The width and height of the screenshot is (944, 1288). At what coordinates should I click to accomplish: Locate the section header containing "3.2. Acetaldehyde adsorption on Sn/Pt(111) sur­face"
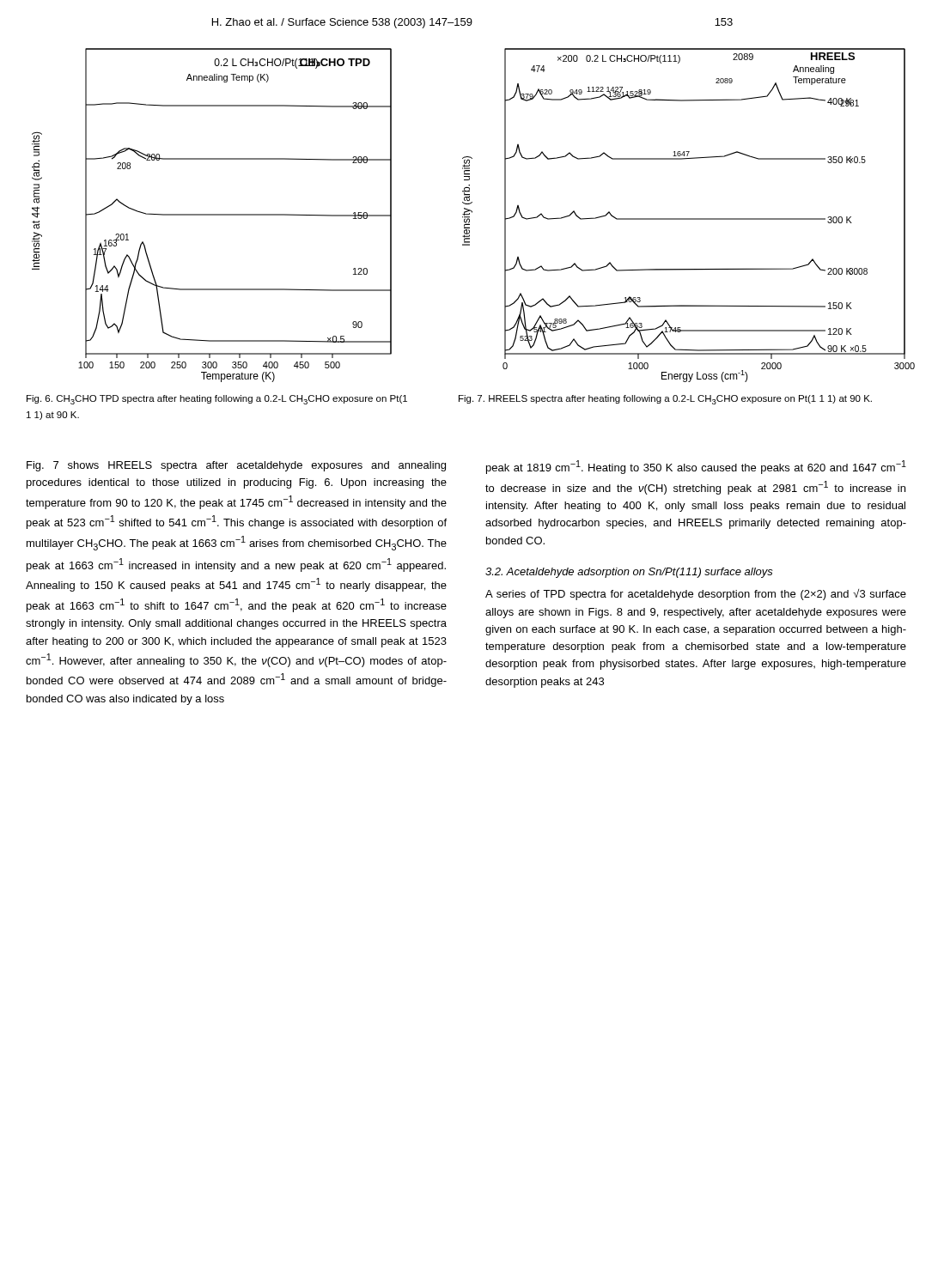629,571
